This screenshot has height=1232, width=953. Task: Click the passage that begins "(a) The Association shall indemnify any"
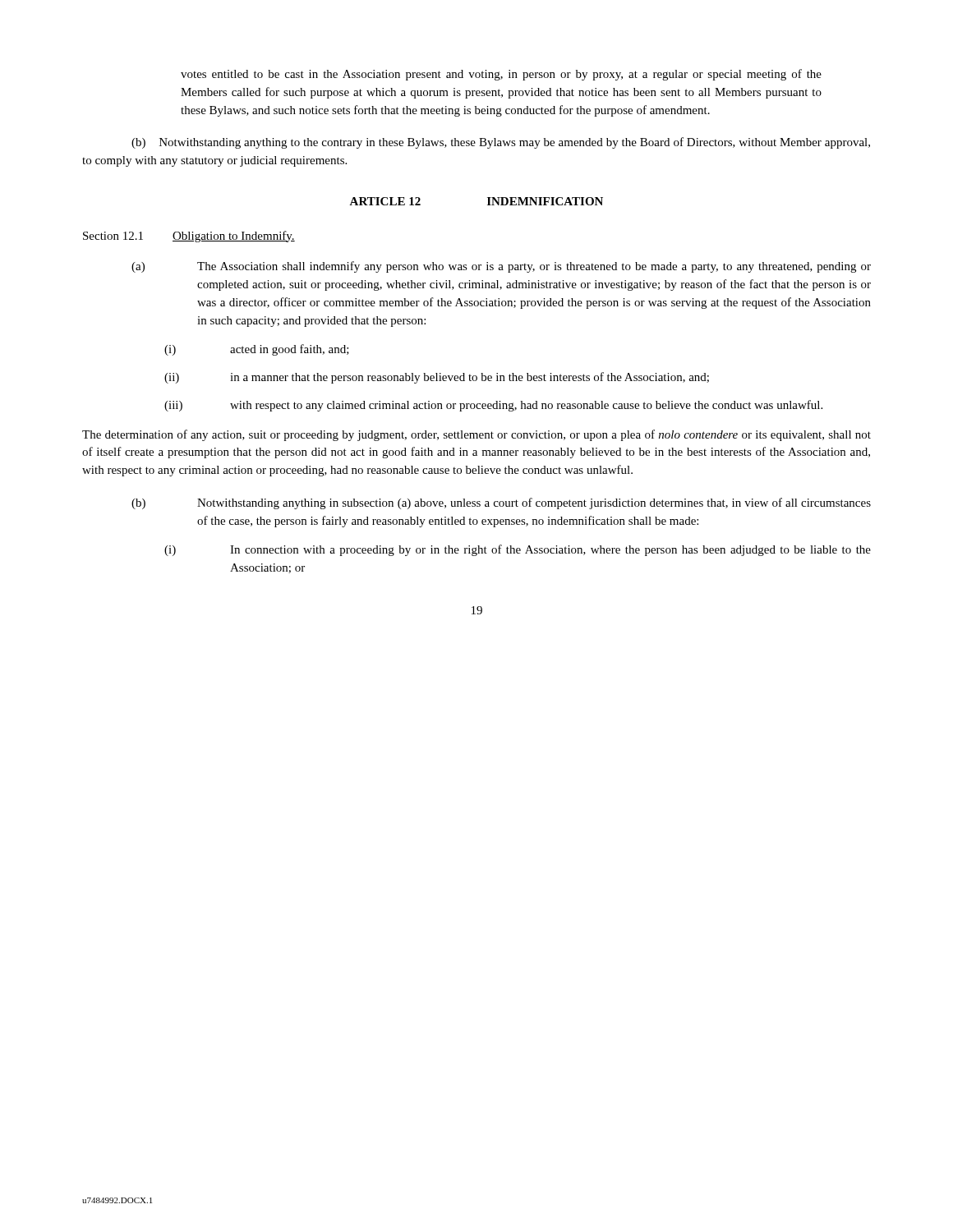pos(476,294)
